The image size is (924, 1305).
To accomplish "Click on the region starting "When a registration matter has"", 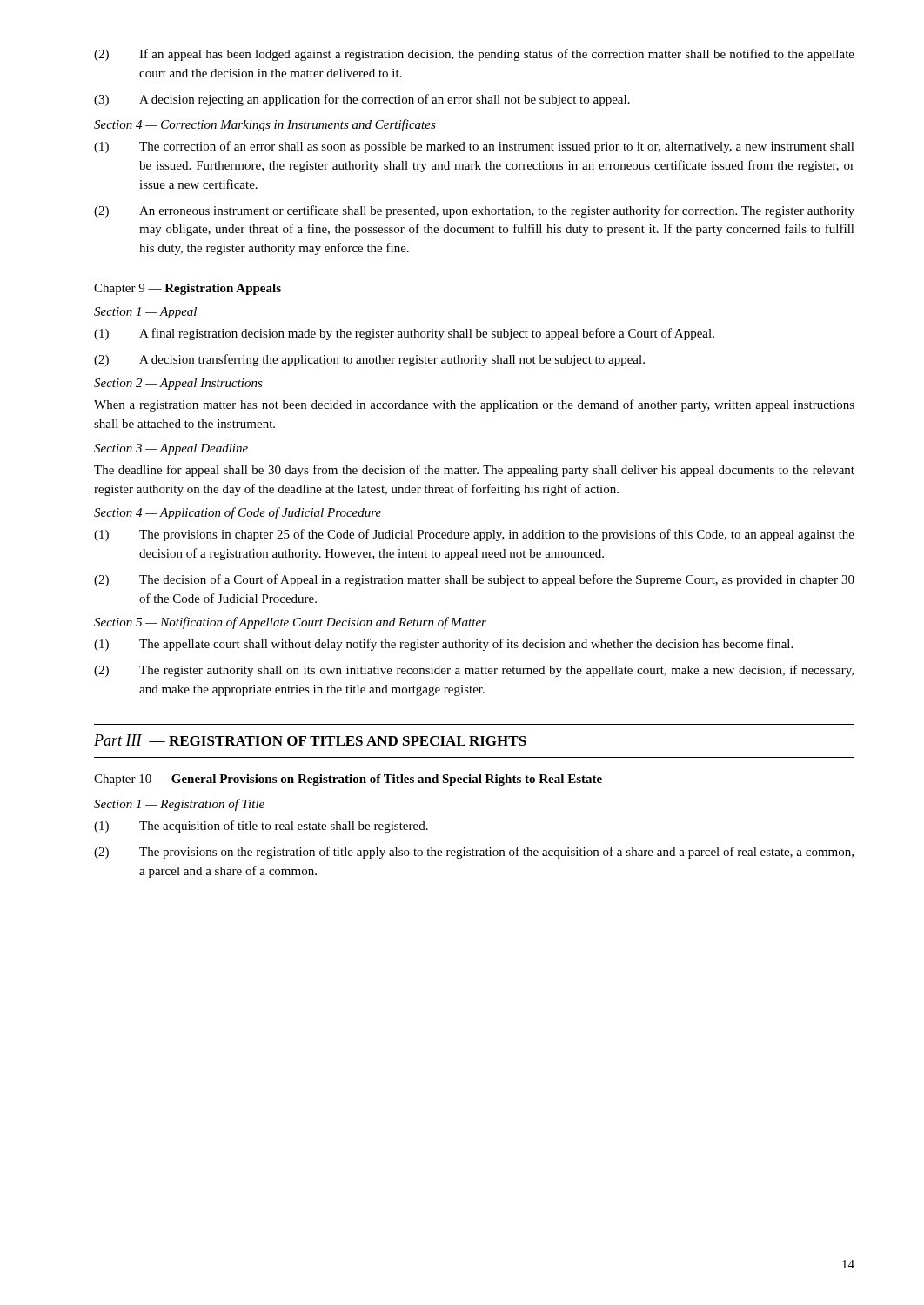I will pos(474,414).
